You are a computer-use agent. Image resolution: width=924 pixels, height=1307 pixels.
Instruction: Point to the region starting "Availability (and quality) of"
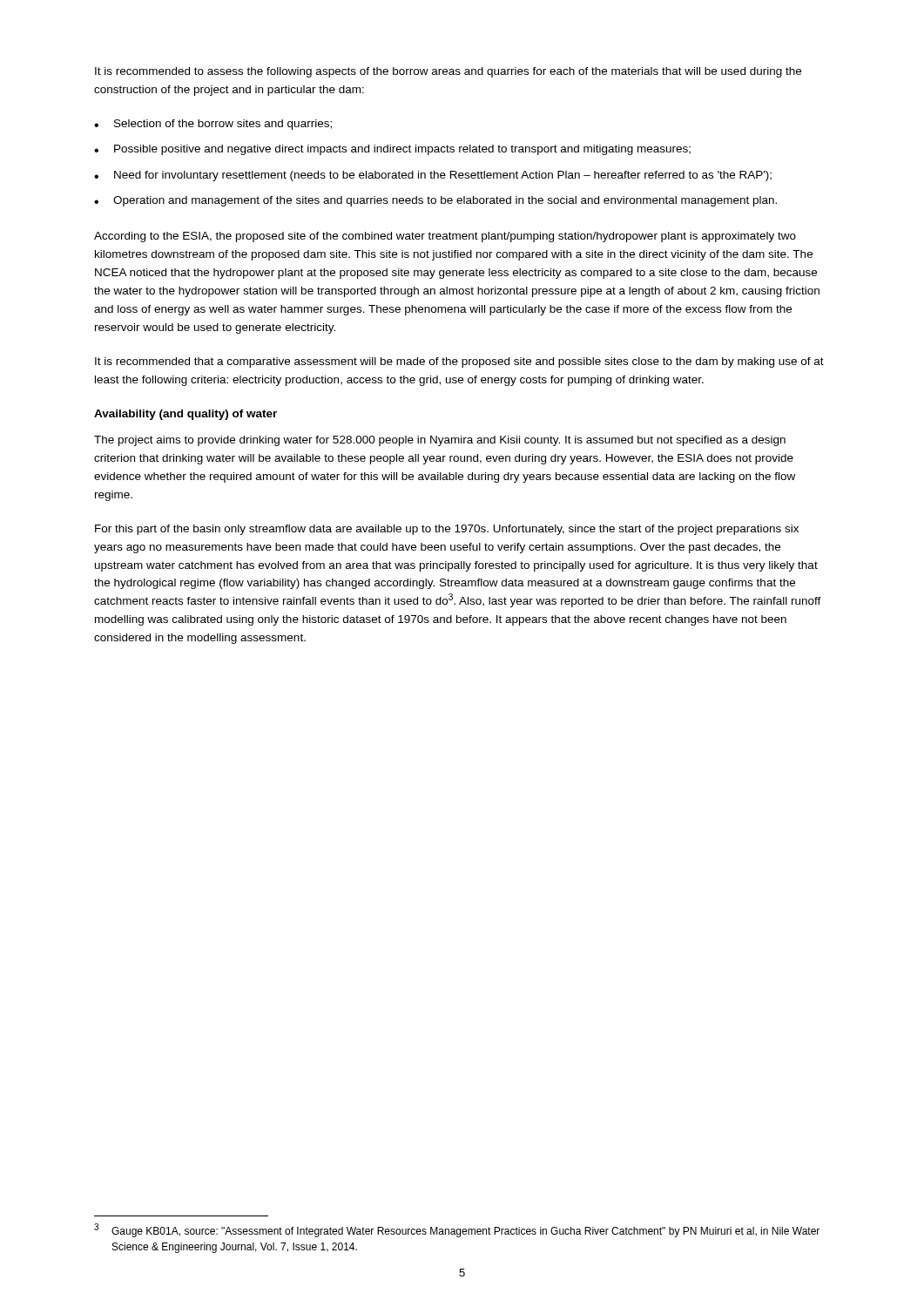click(186, 413)
